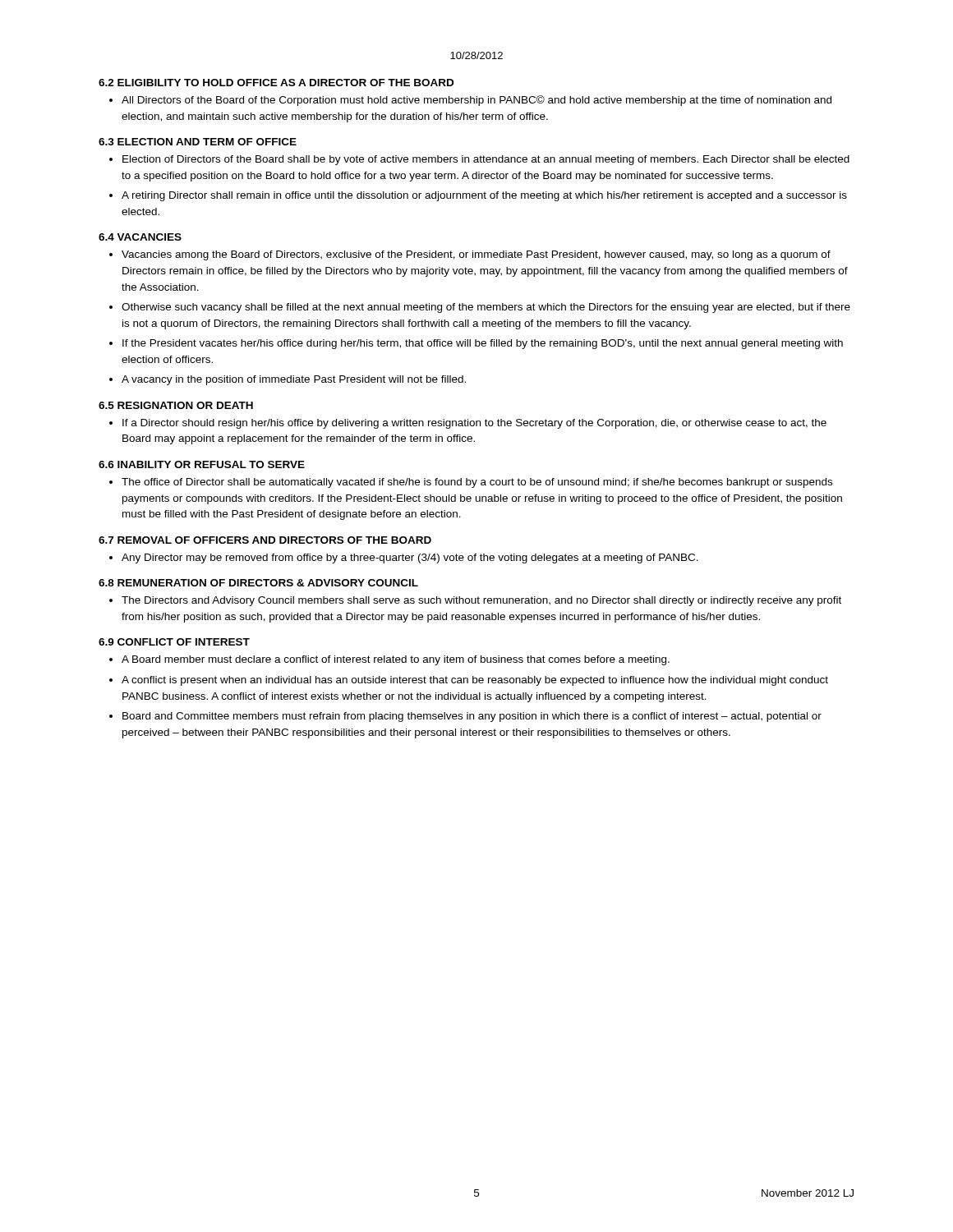
Task: Navigate to the text starting "Election of Directors"
Action: 486,167
